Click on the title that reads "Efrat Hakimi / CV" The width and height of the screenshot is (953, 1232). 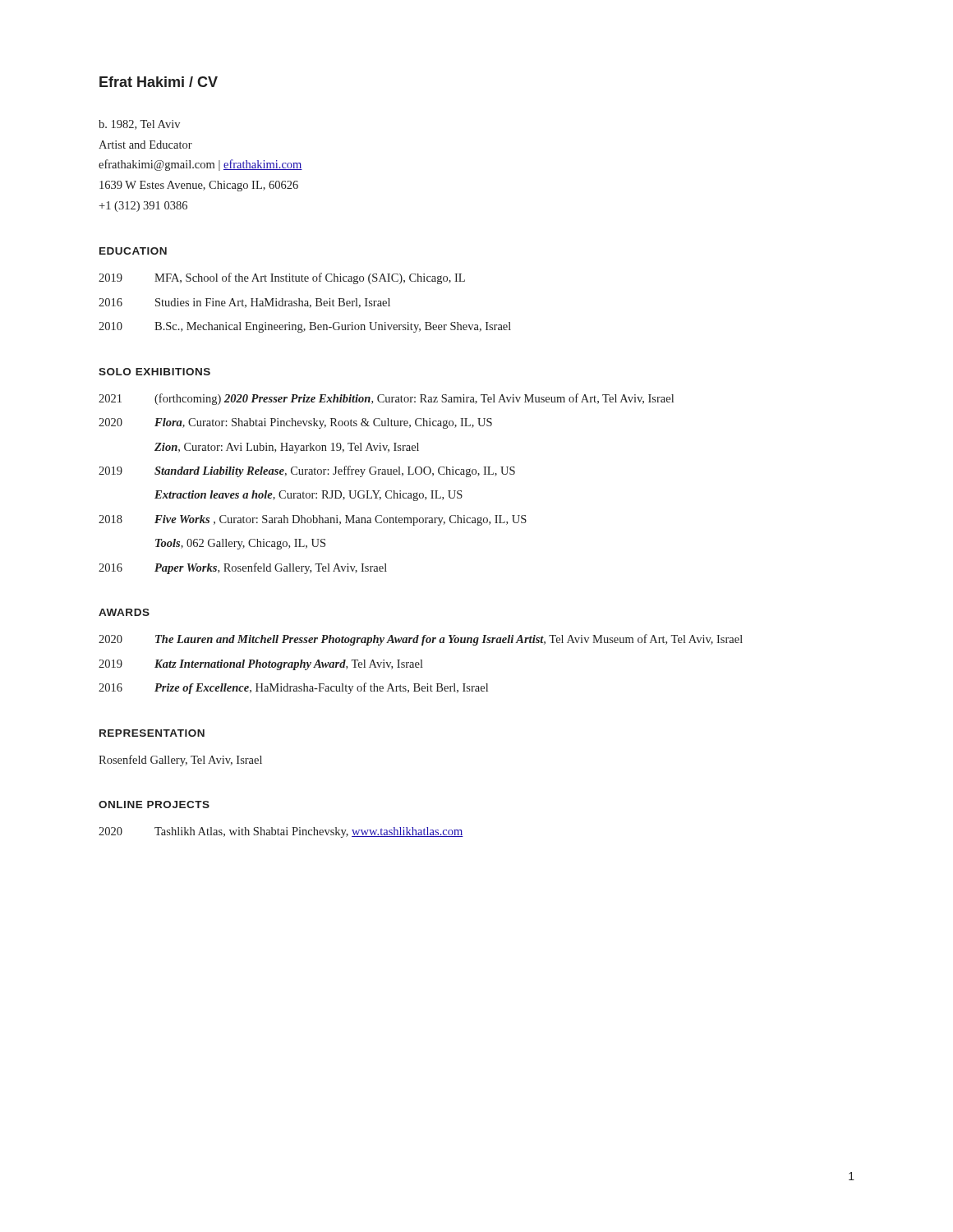pos(158,82)
